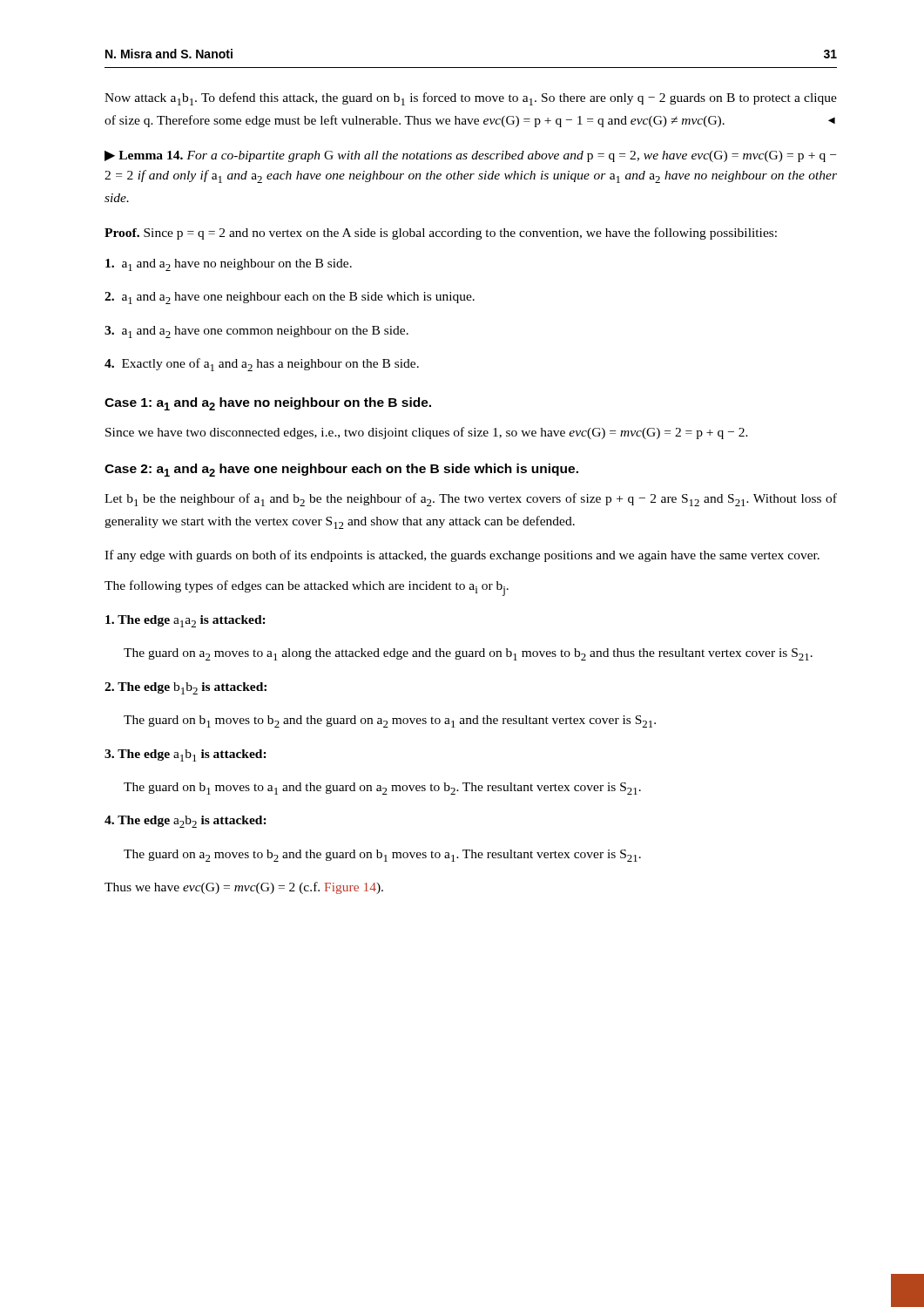924x1307 pixels.
Task: Find the region starting "Thus we have evc(G) = mvc(G) ="
Action: pos(244,888)
